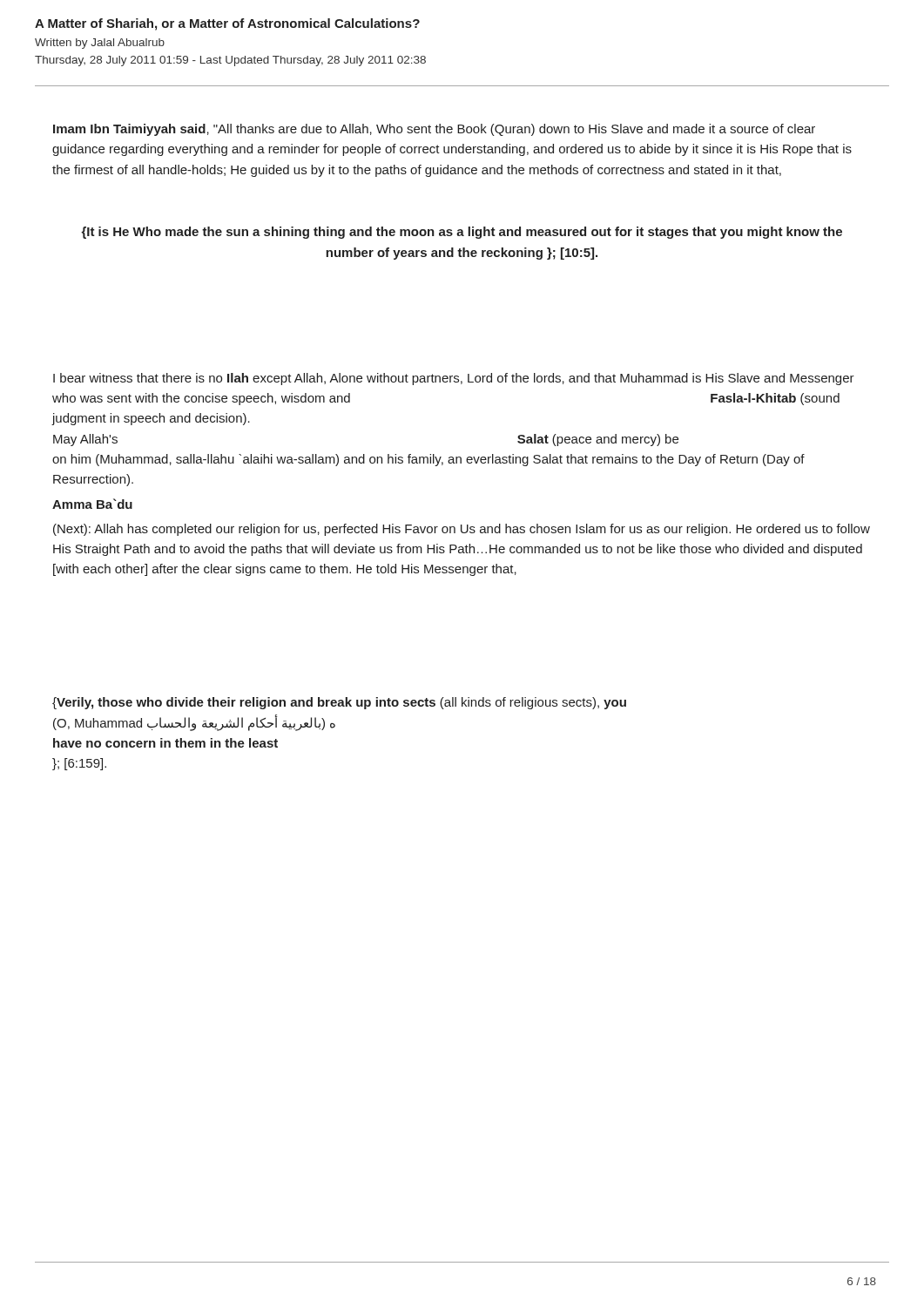Locate the text block that reads "{It is He Who made the sun"
Viewport: 924px width, 1307px height.
[462, 242]
